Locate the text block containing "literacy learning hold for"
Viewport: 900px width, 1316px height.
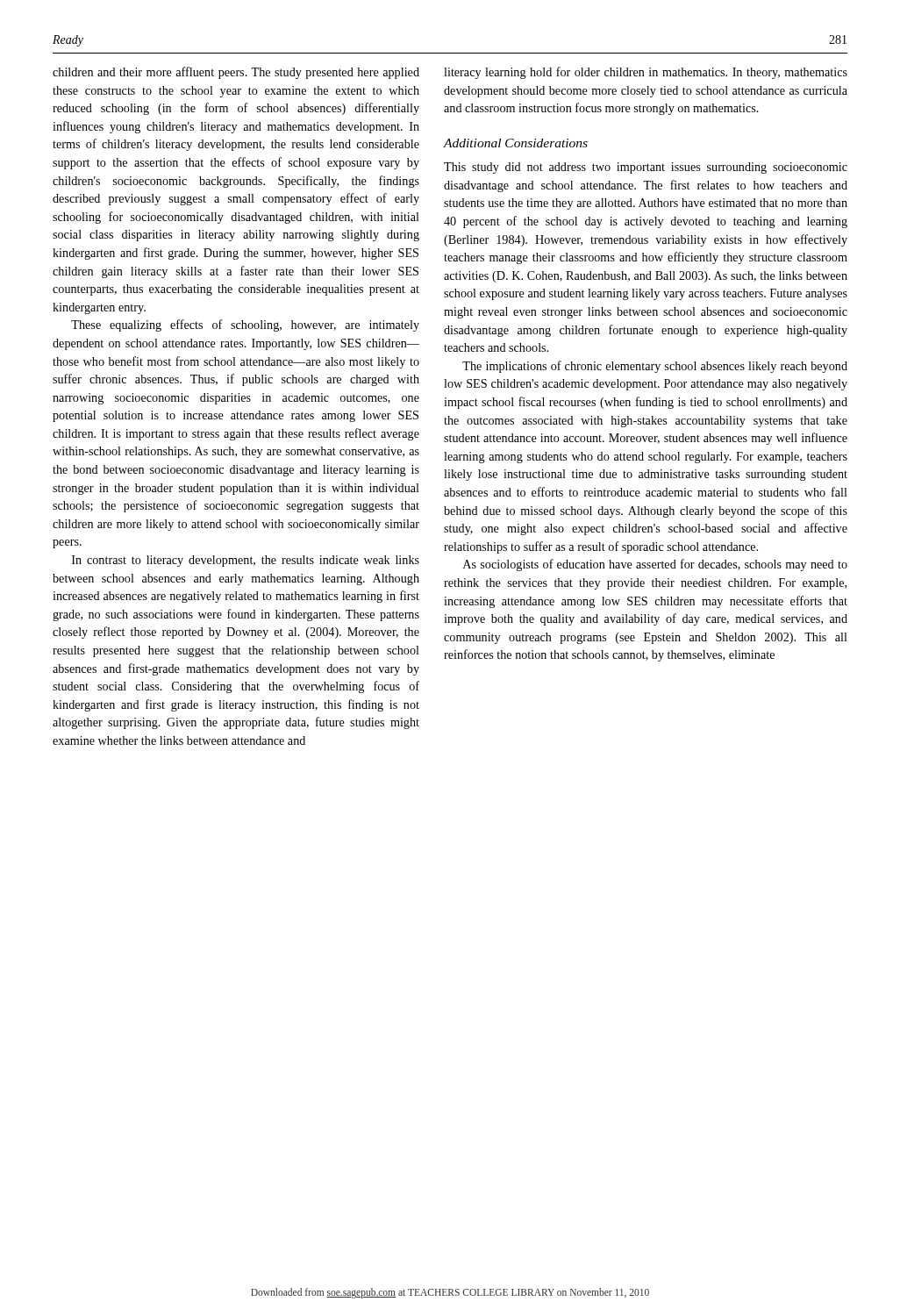646,90
